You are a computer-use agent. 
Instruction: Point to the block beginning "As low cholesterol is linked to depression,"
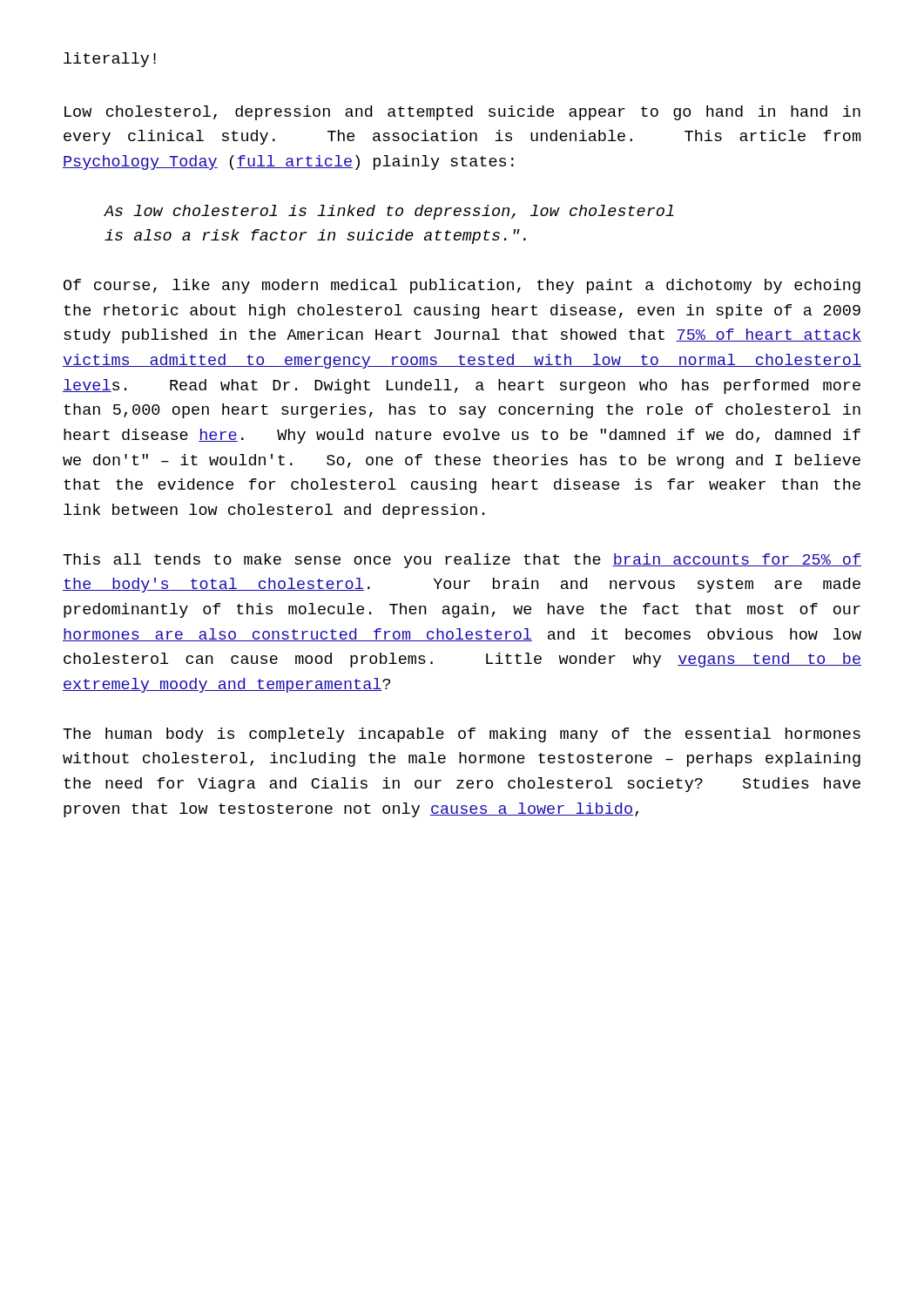[390, 224]
